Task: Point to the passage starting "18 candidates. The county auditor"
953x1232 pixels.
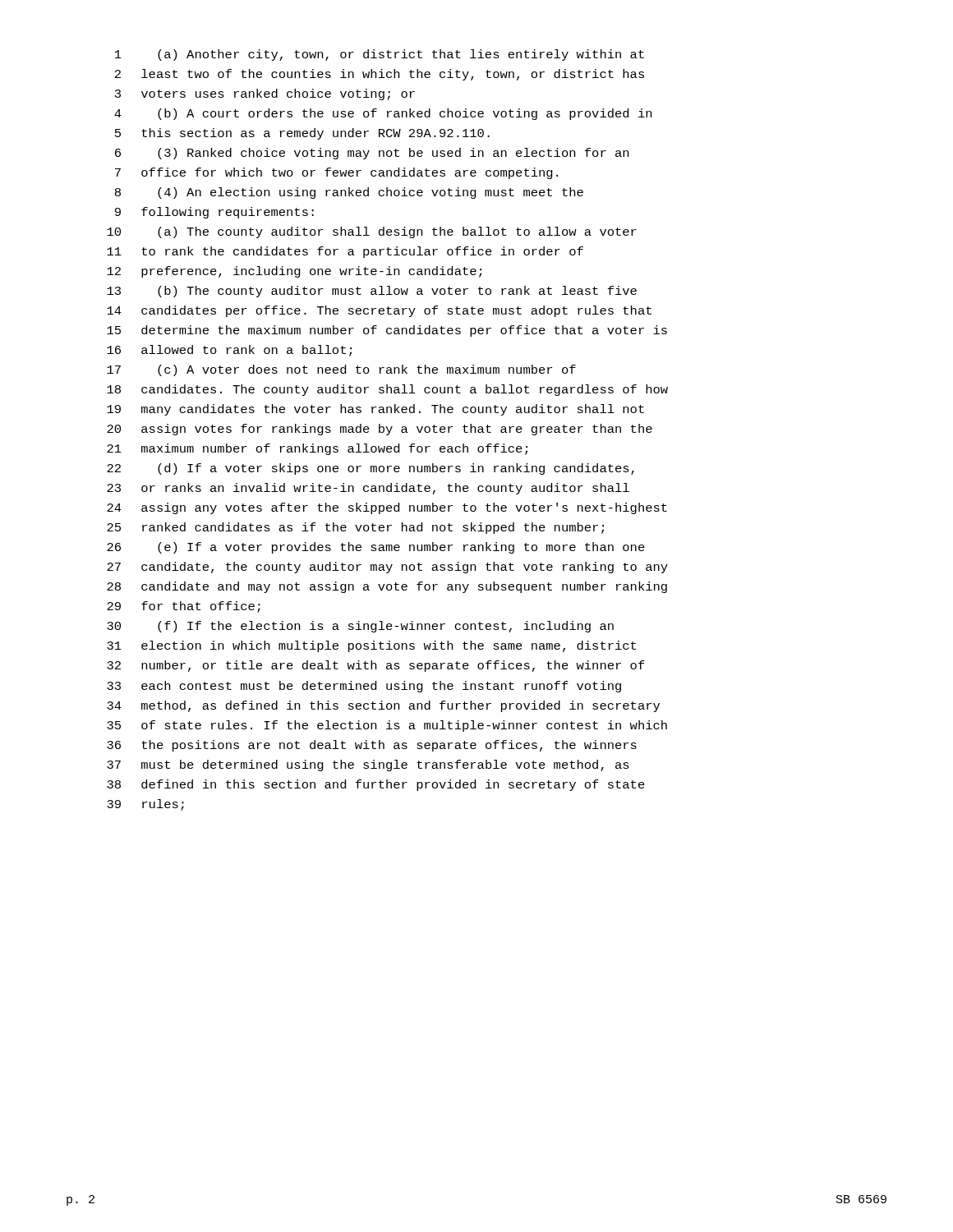Action: [485, 390]
